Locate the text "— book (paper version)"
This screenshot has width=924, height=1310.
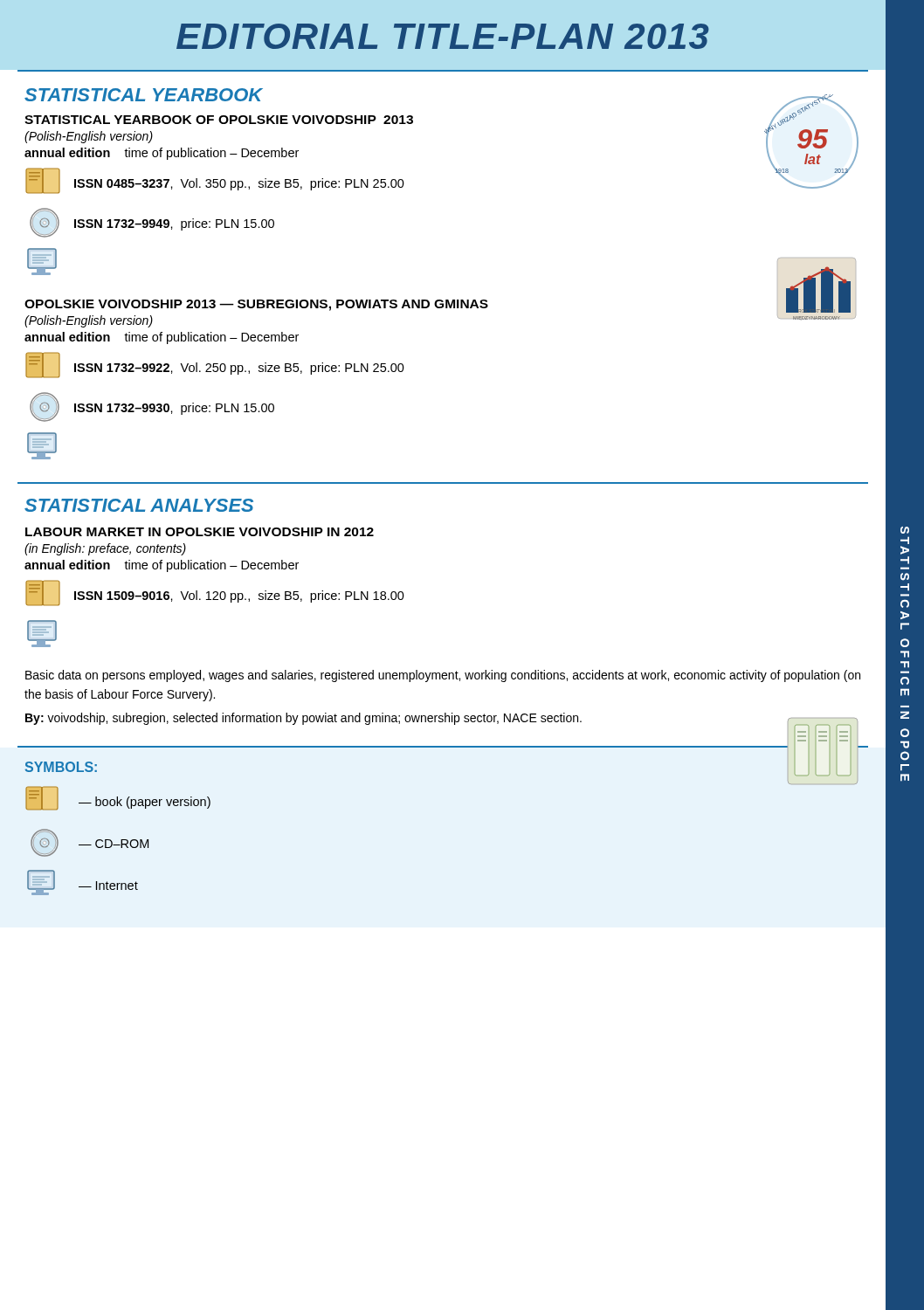tap(118, 802)
